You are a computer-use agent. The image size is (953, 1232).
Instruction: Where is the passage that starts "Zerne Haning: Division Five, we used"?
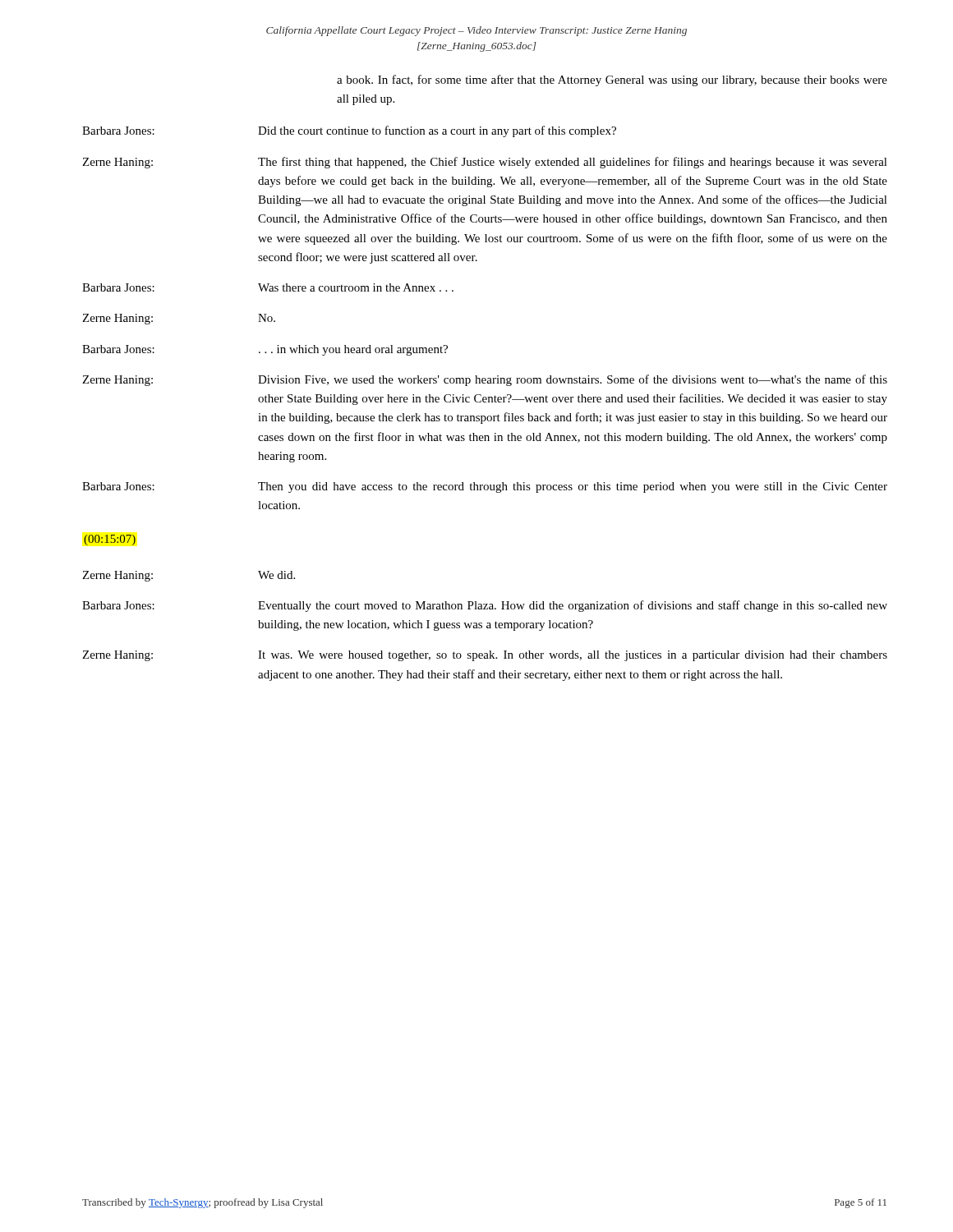pos(485,418)
